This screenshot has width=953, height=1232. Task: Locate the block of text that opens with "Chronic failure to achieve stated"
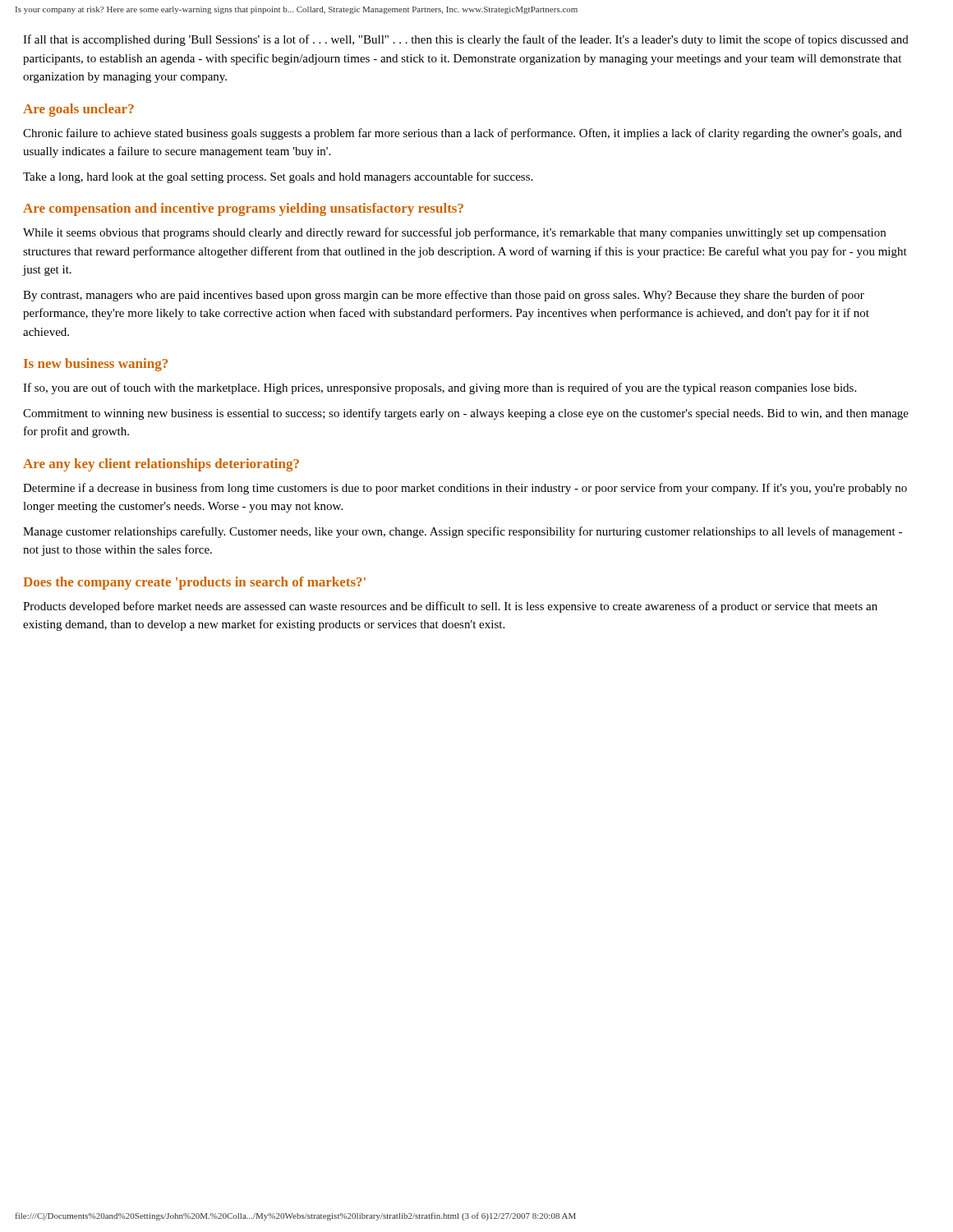[x=462, y=142]
